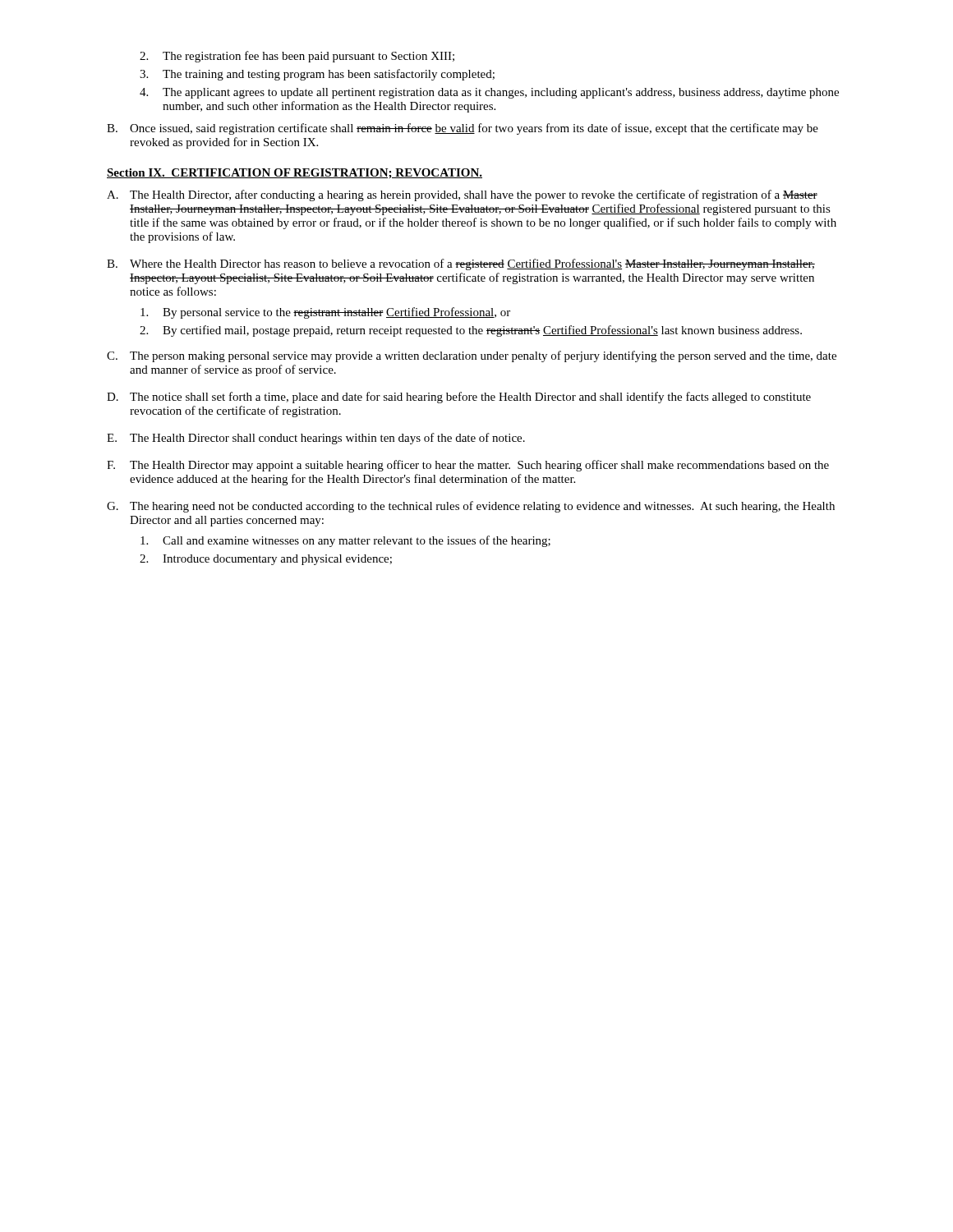
Task: Select the list item with the text "B. Where the Health Director"
Action: (x=476, y=278)
